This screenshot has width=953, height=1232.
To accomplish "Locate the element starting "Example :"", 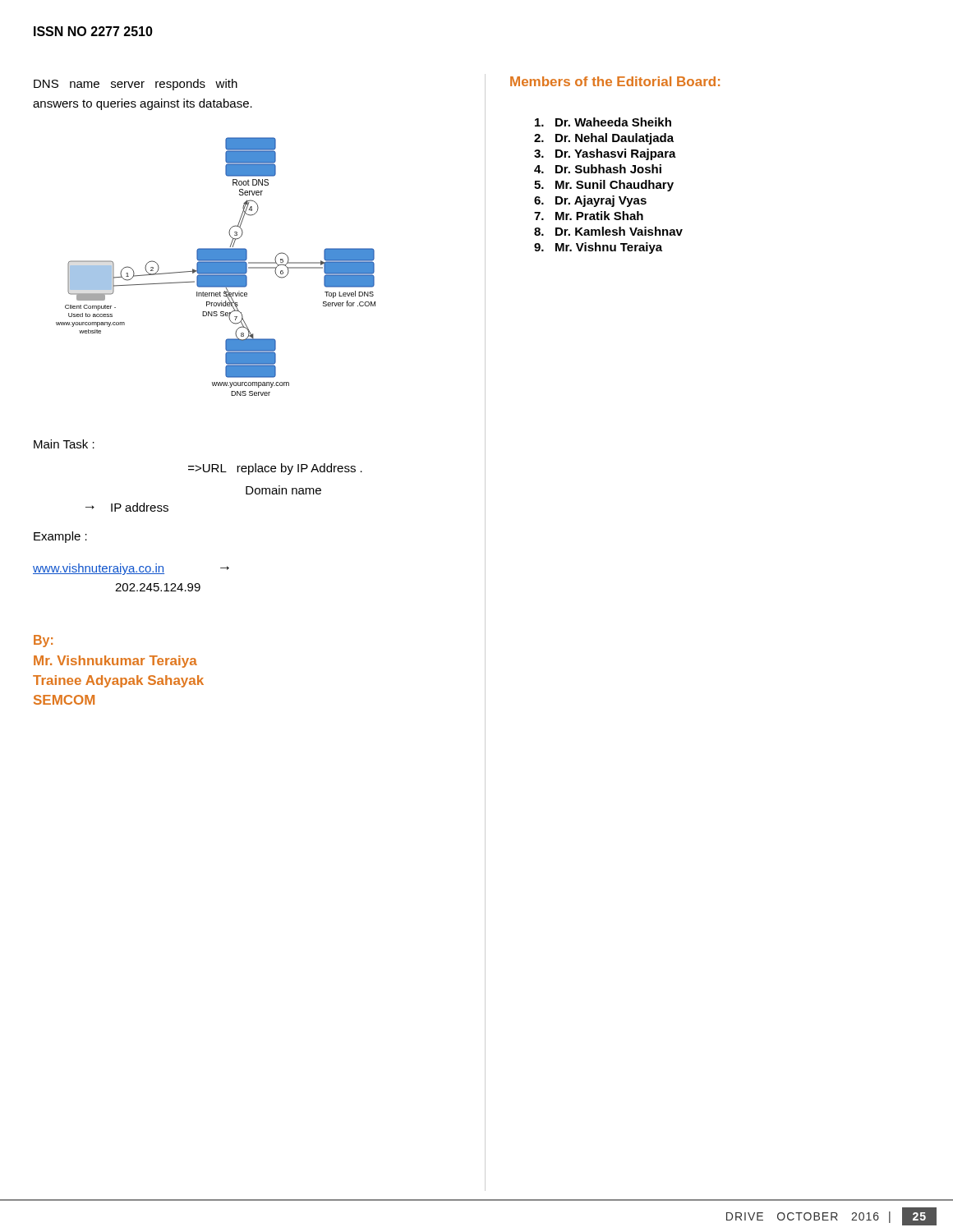I will point(60,536).
